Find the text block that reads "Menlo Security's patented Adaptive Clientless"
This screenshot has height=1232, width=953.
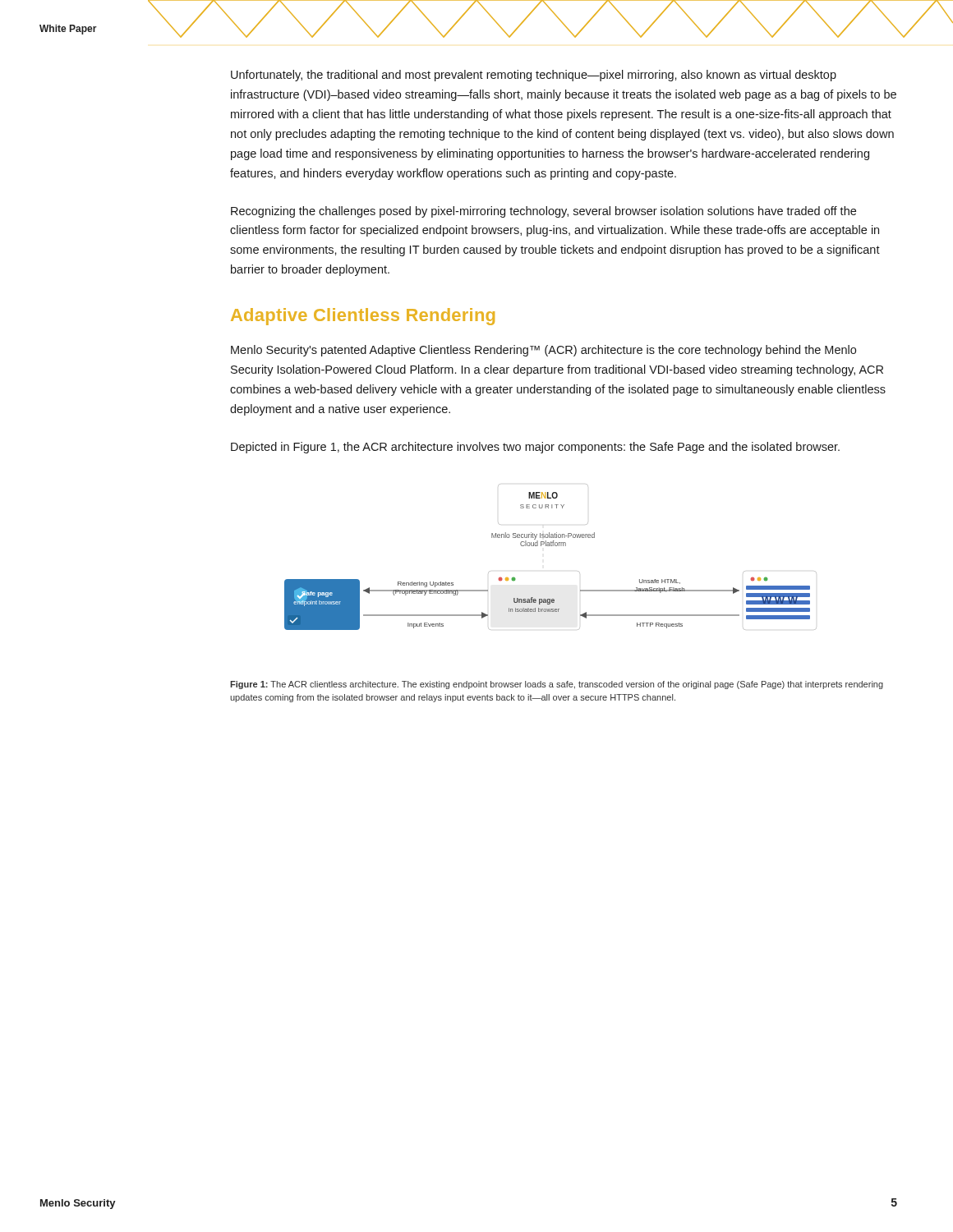coord(558,380)
